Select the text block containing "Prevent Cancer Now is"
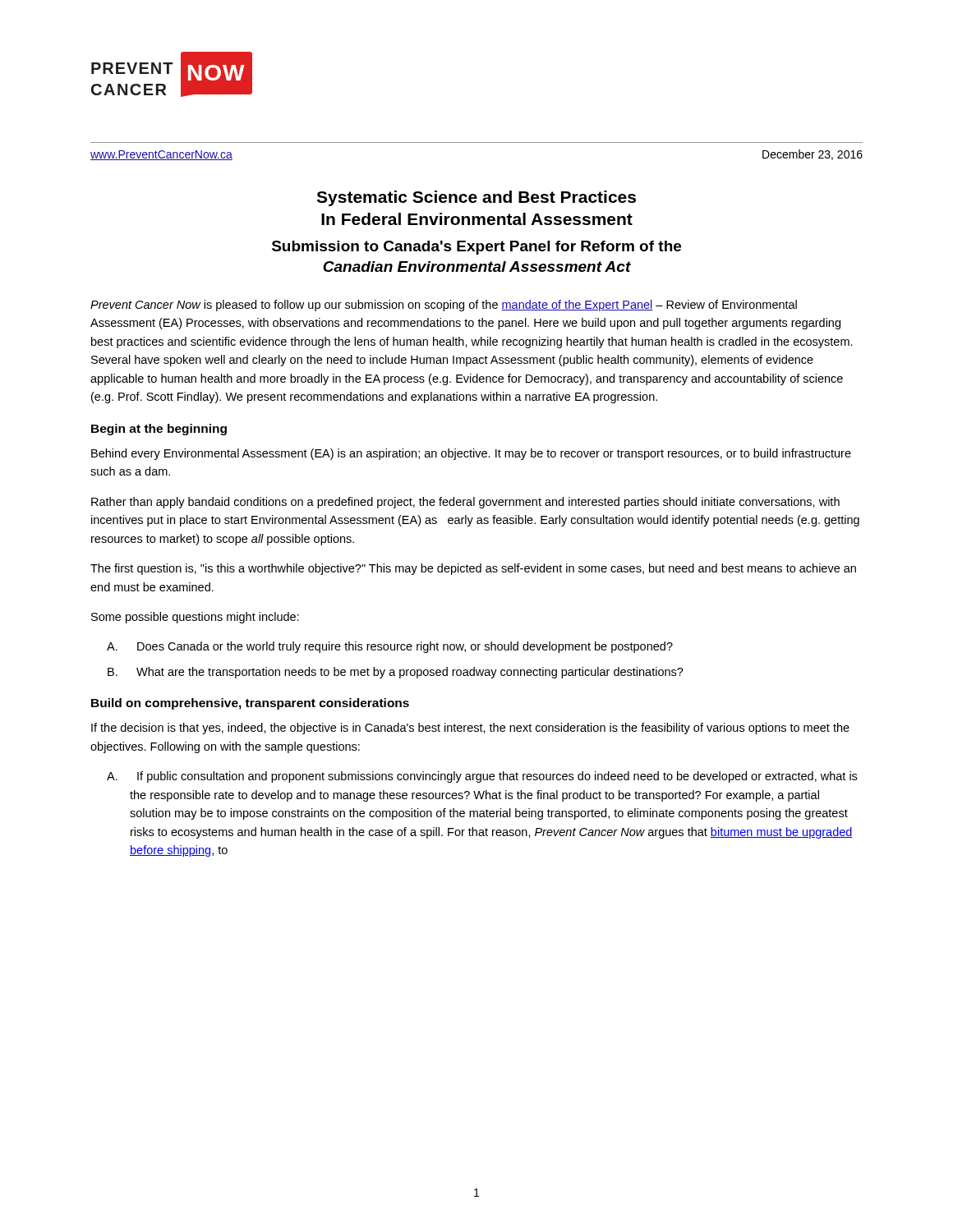Image resolution: width=953 pixels, height=1232 pixels. click(472, 351)
